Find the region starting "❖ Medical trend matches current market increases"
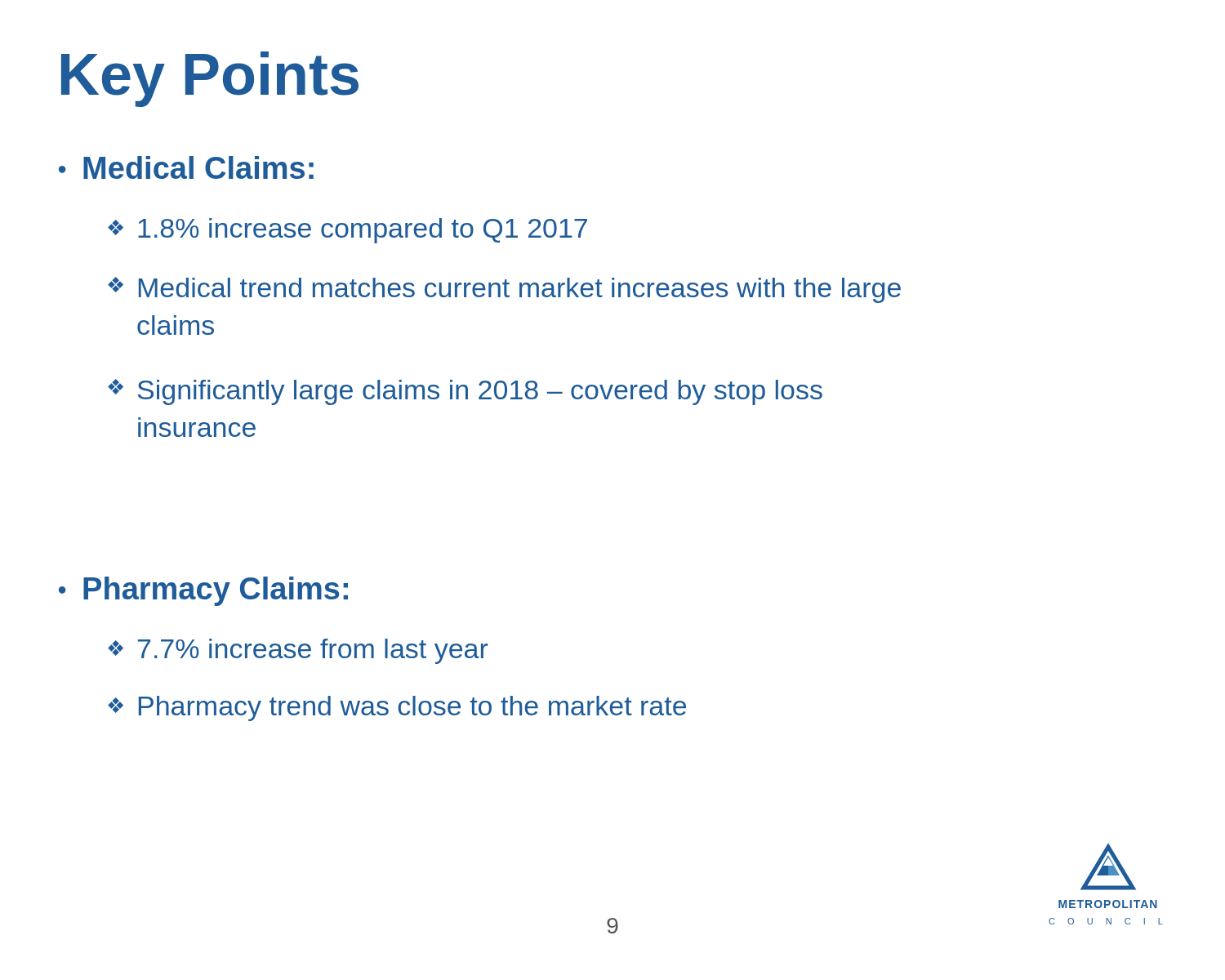The image size is (1225, 980). [x=504, y=307]
